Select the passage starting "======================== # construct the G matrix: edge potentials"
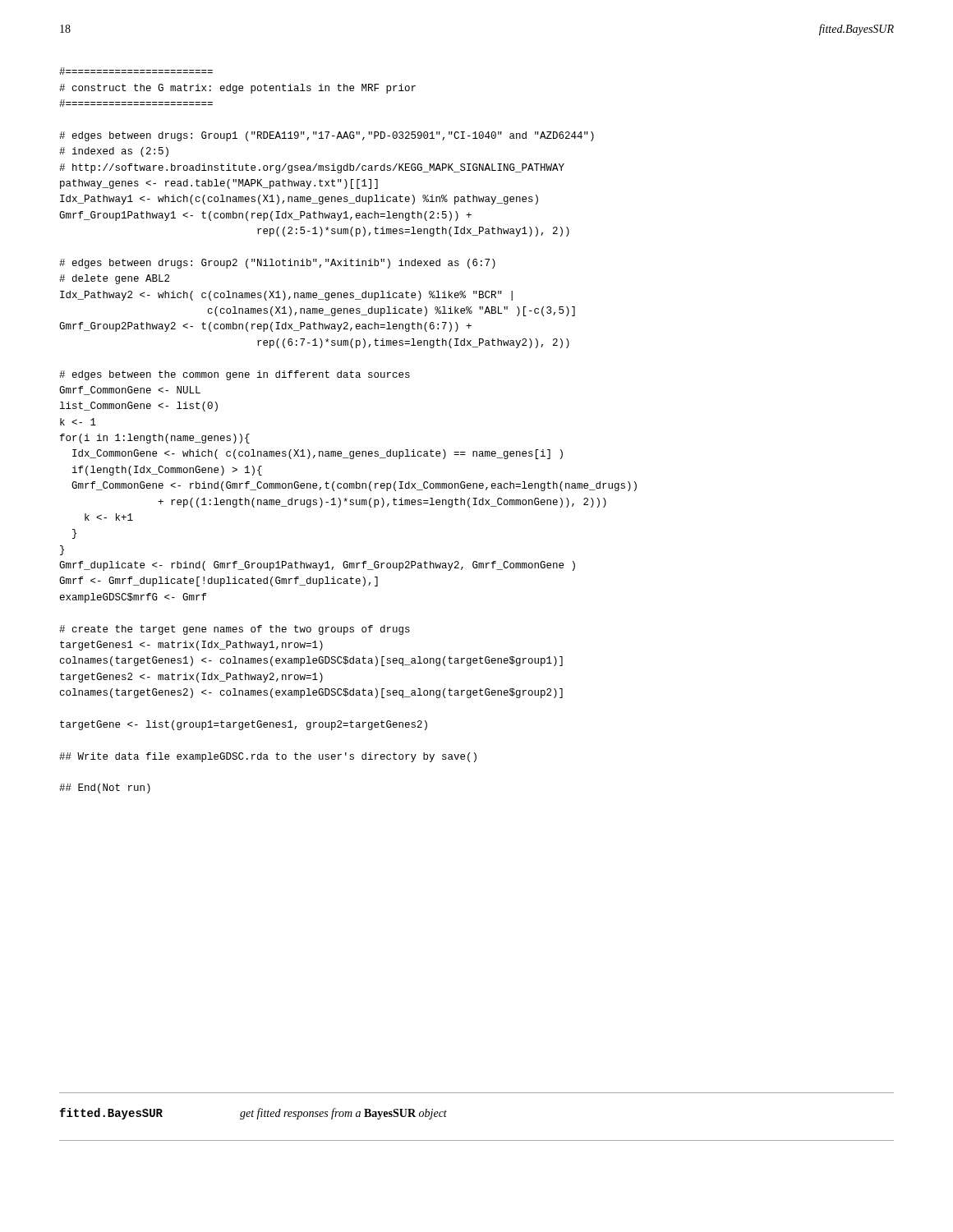Screen dimensions: 1232x953 (x=136, y=71)
